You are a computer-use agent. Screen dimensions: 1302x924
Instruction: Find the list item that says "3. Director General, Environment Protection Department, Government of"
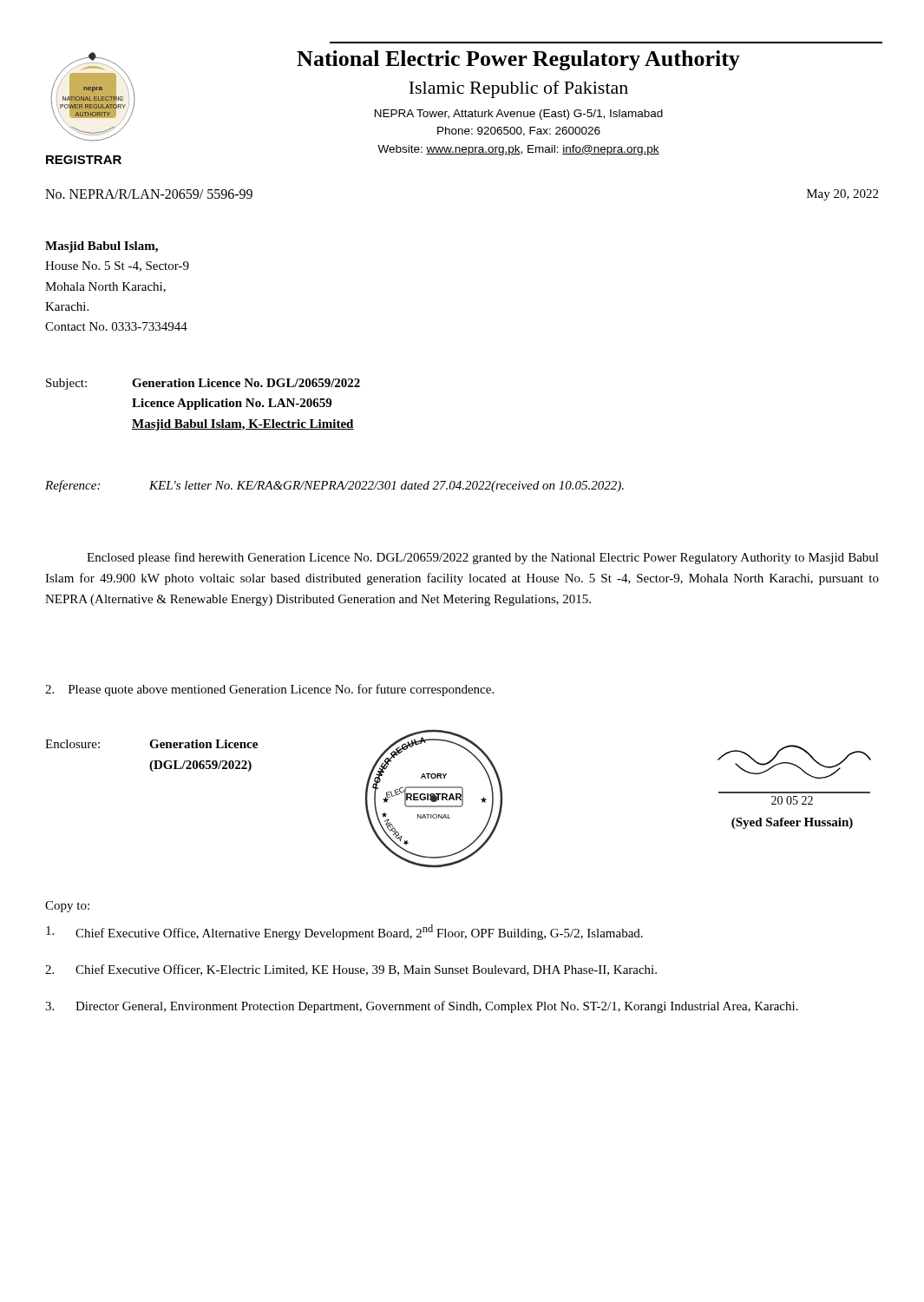pos(462,1006)
